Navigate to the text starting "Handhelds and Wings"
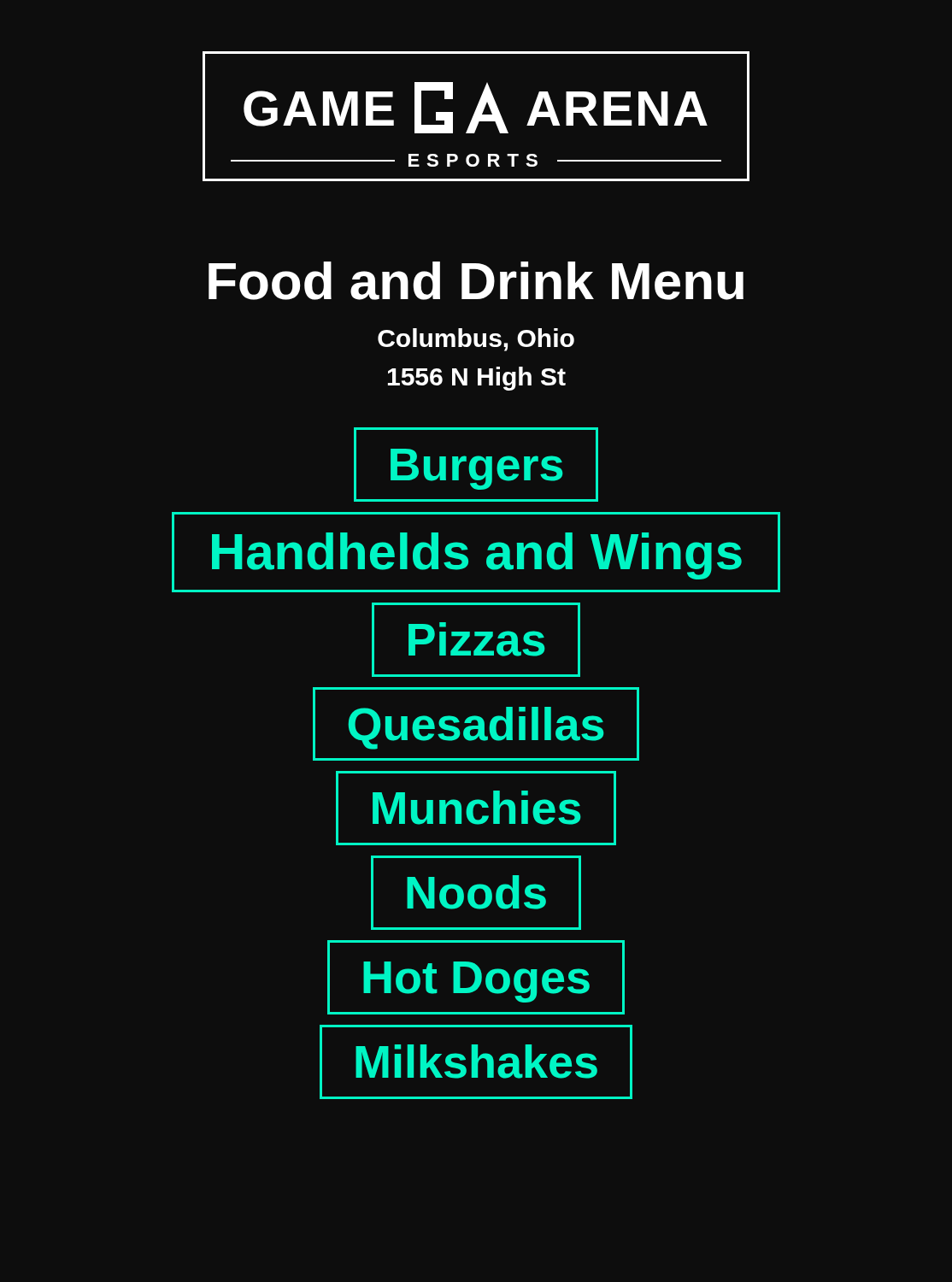The image size is (952, 1282). (x=476, y=552)
